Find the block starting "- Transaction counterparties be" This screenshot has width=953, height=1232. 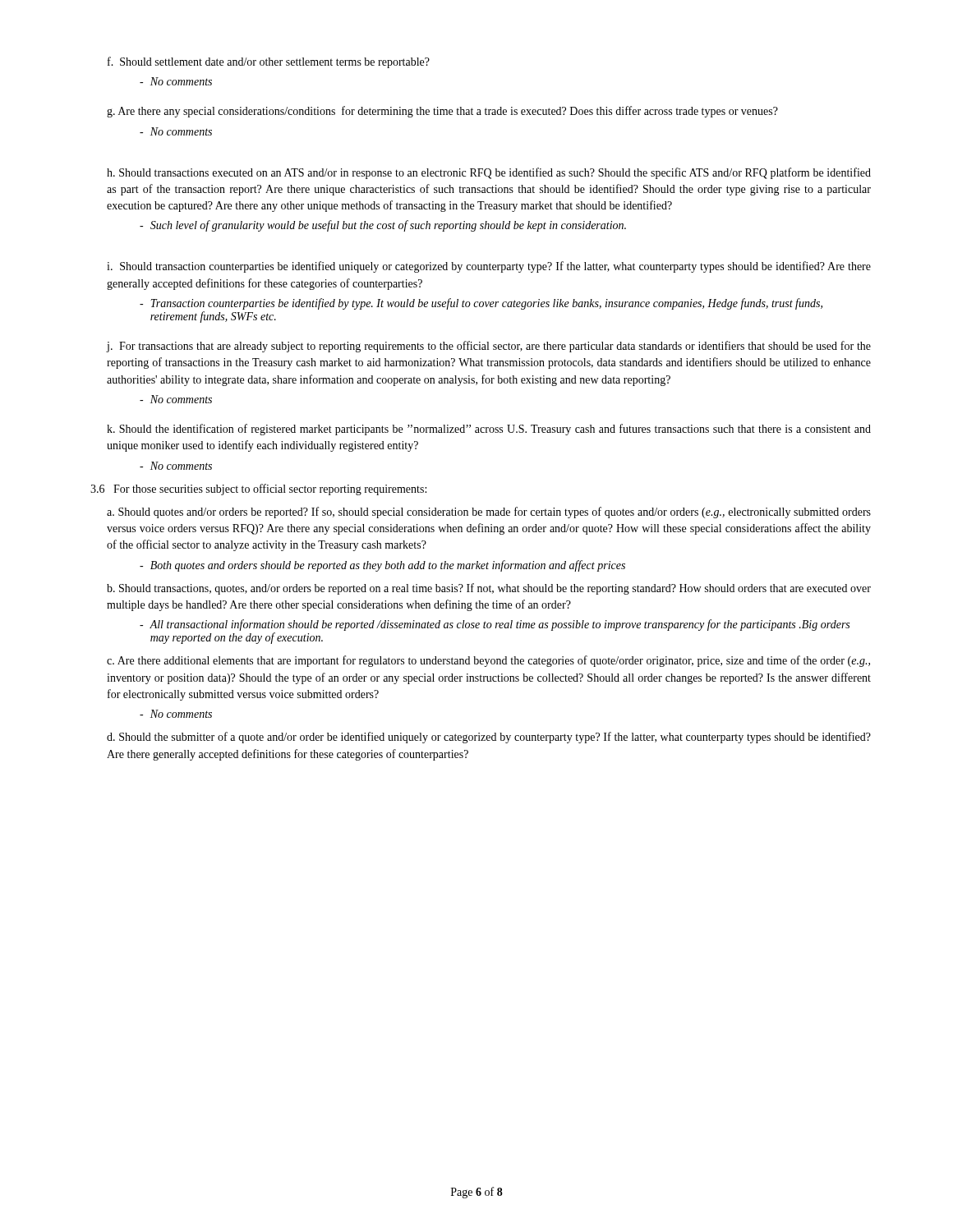(x=505, y=311)
